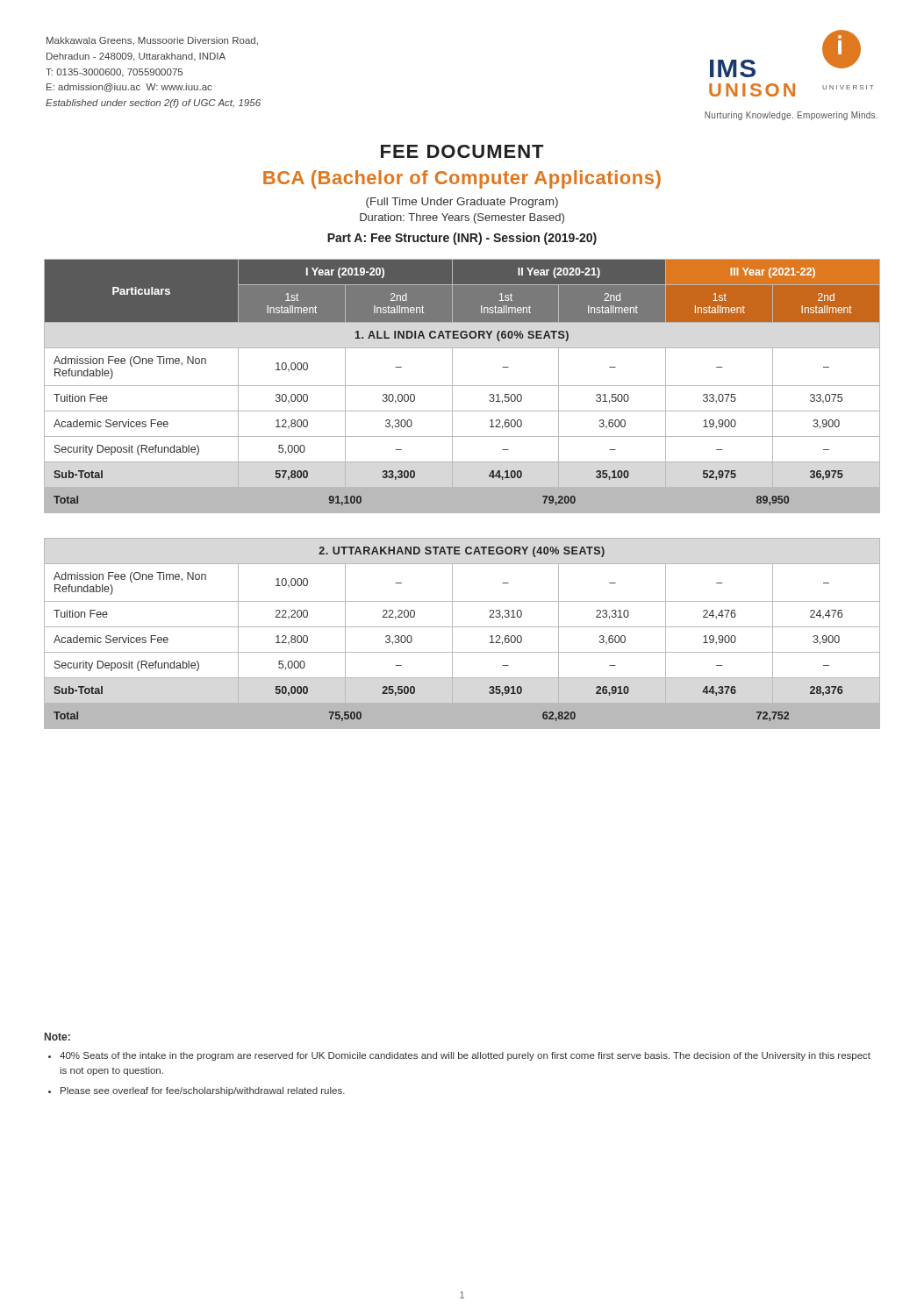Select the table that reads "Tuition Fee"
This screenshot has height=1316, width=924.
coord(462,494)
